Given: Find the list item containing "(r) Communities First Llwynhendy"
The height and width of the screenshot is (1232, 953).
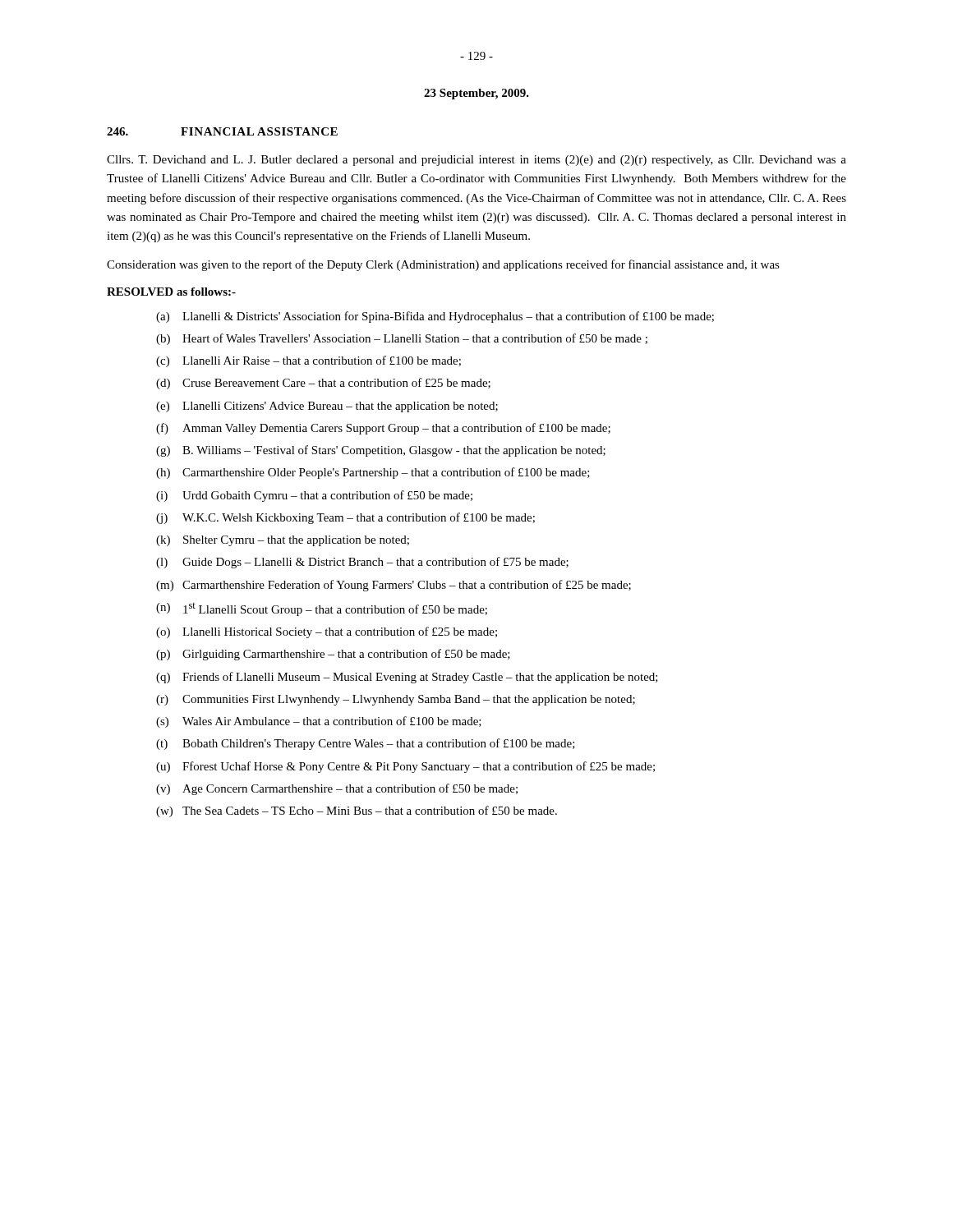Looking at the screenshot, I should [501, 699].
